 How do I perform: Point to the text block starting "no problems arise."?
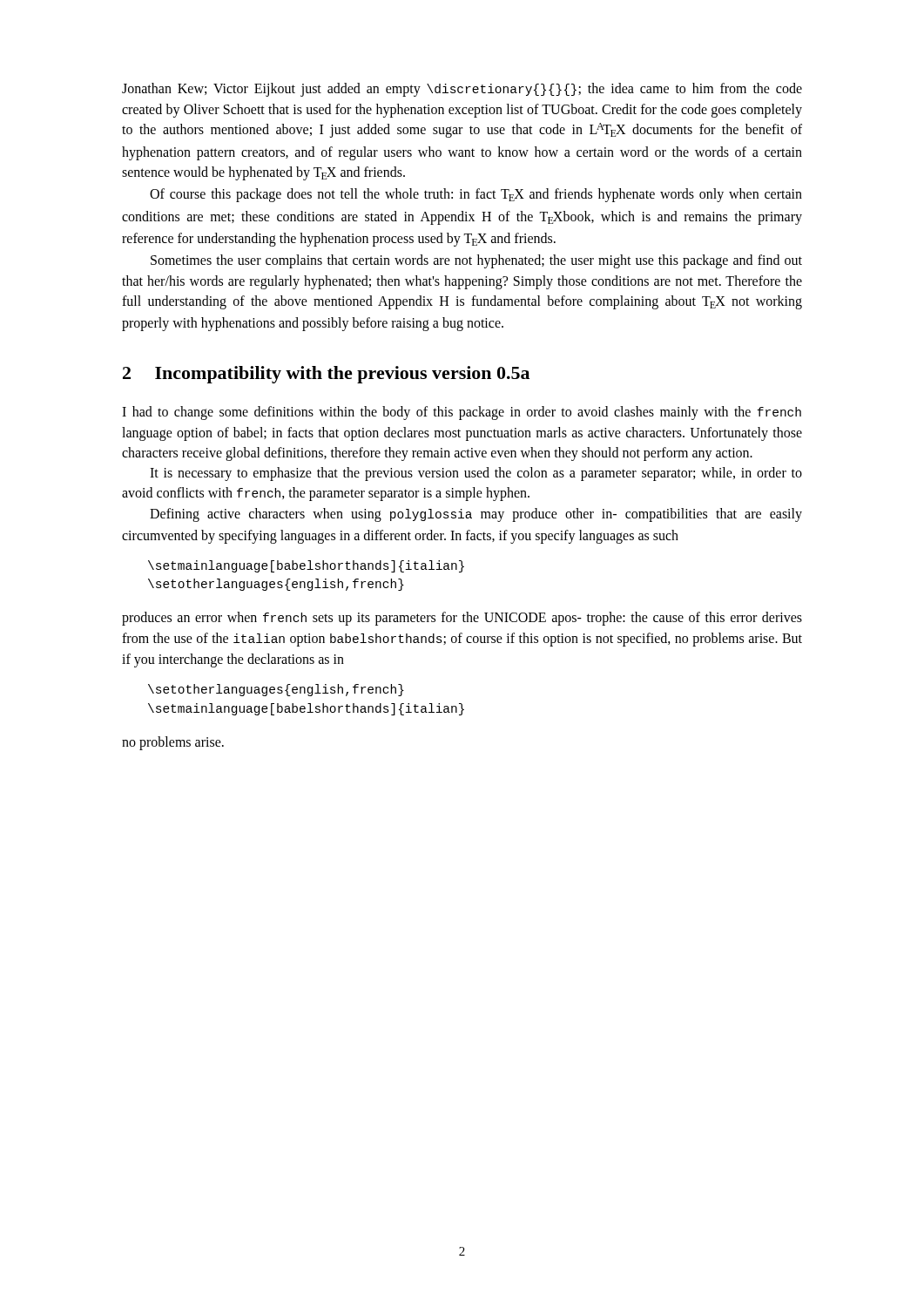click(x=173, y=743)
